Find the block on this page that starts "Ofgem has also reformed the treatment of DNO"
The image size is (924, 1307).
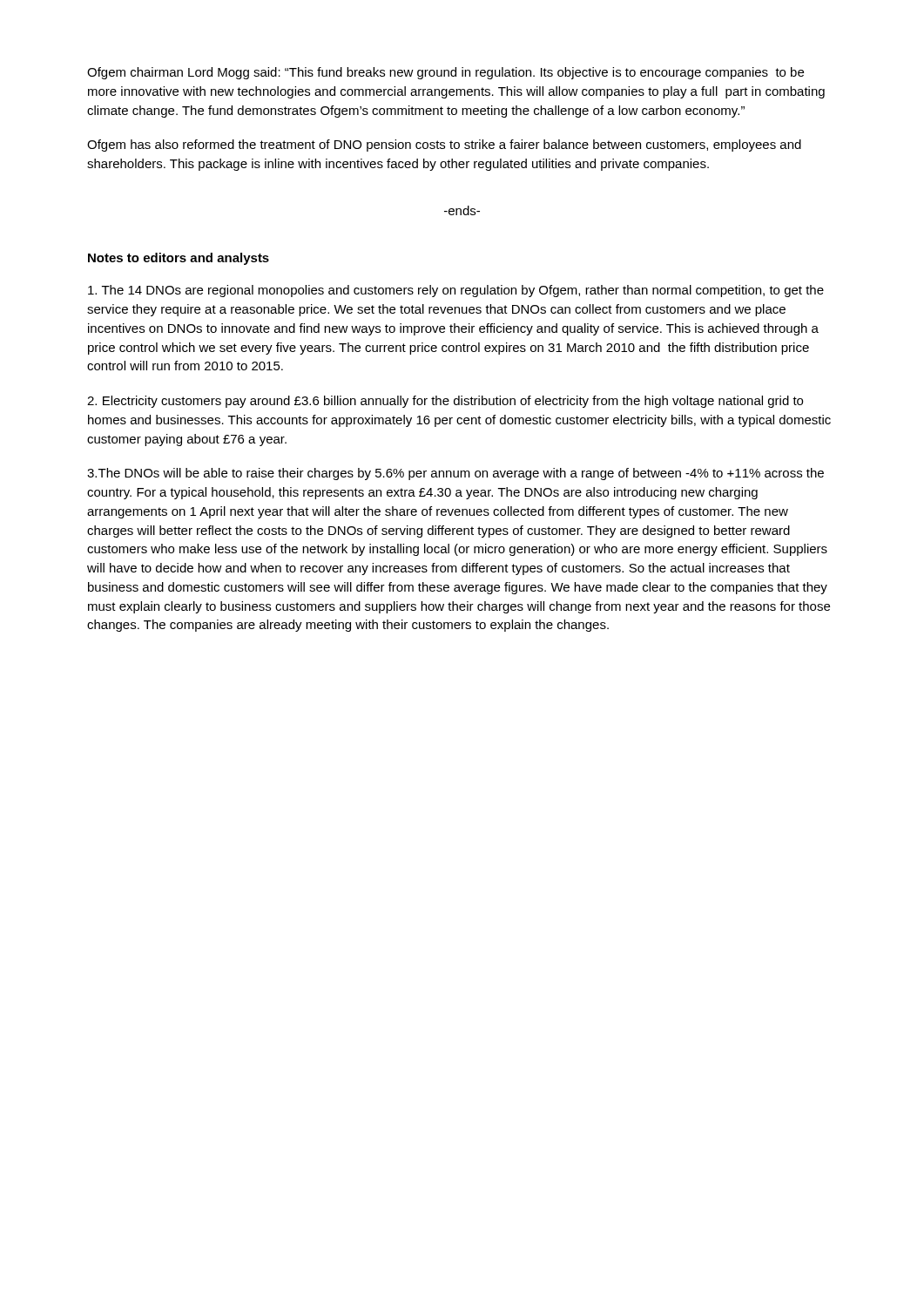(444, 154)
